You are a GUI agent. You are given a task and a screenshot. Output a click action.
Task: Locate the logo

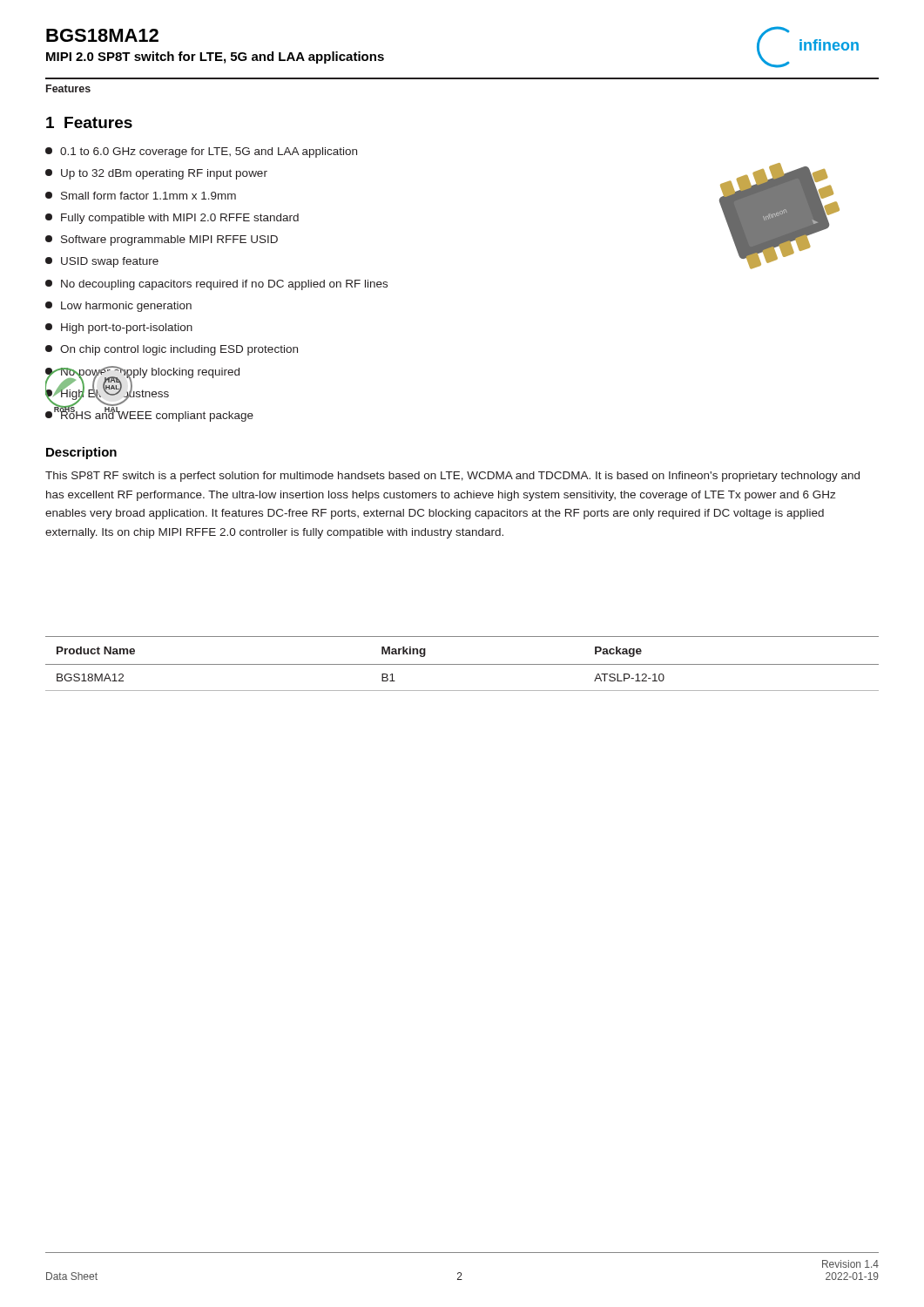[93, 391]
